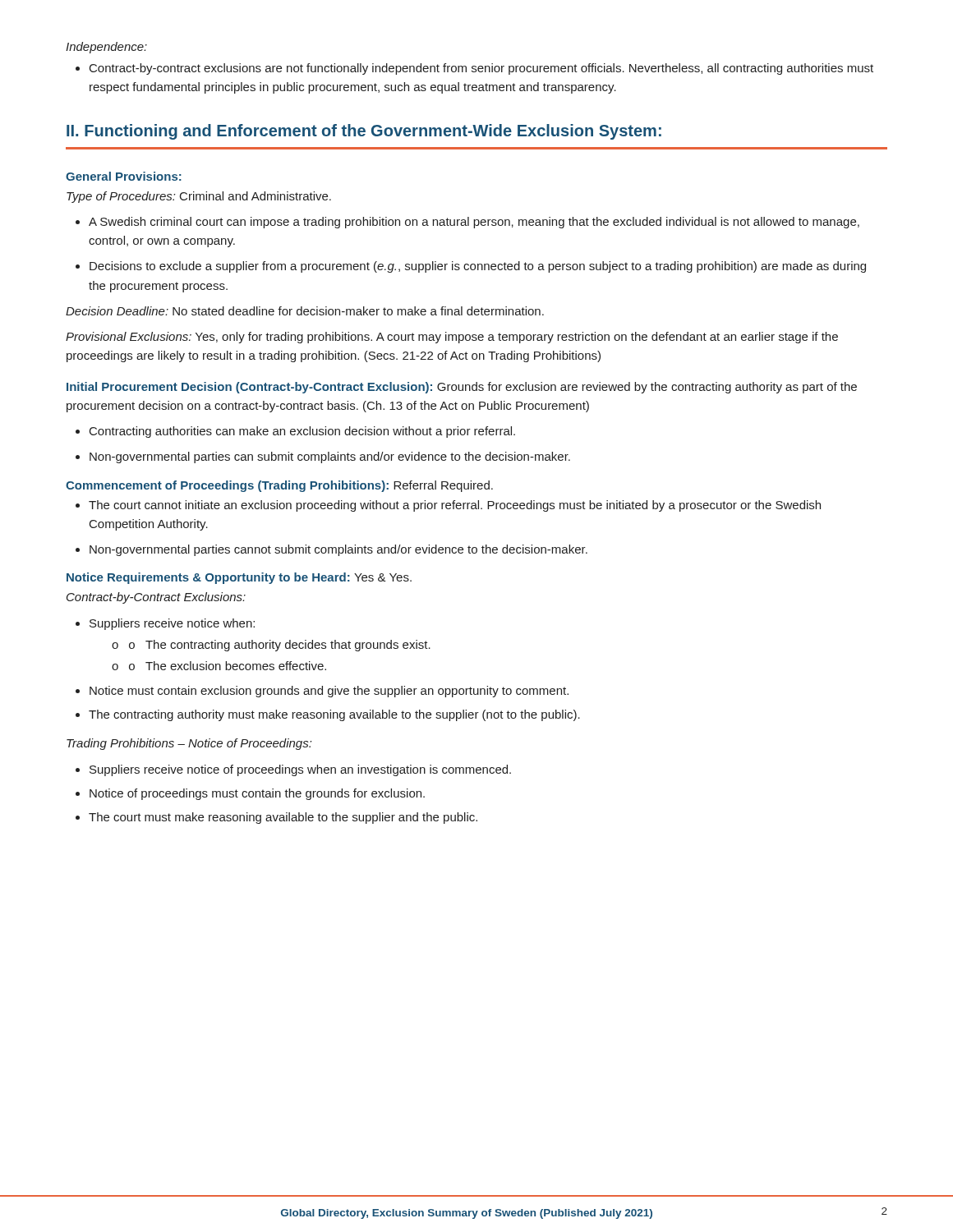Where is the passage that starts "Contract-by-contract exclusions are"?

point(476,77)
